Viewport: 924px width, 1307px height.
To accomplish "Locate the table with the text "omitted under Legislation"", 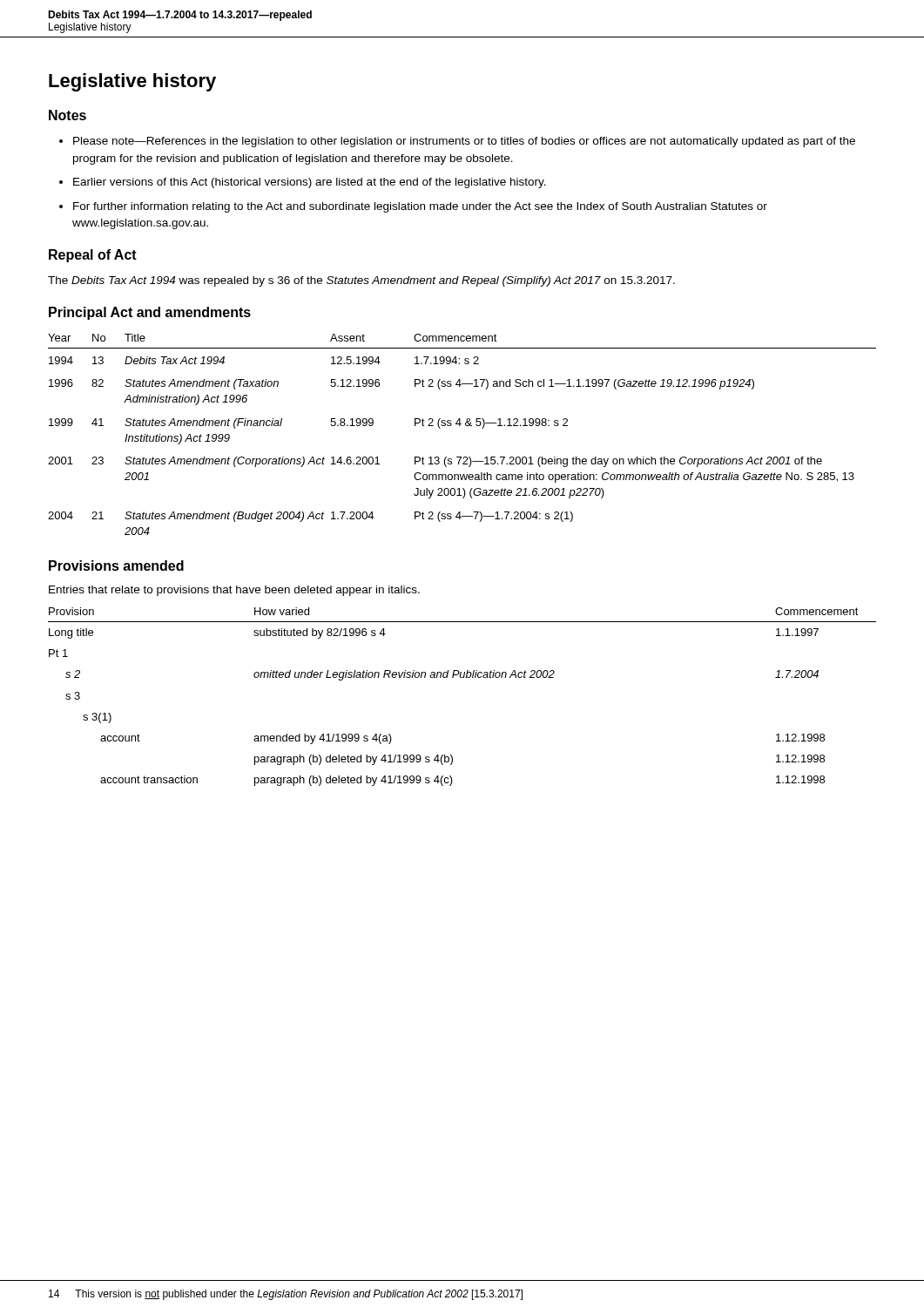I will point(462,697).
